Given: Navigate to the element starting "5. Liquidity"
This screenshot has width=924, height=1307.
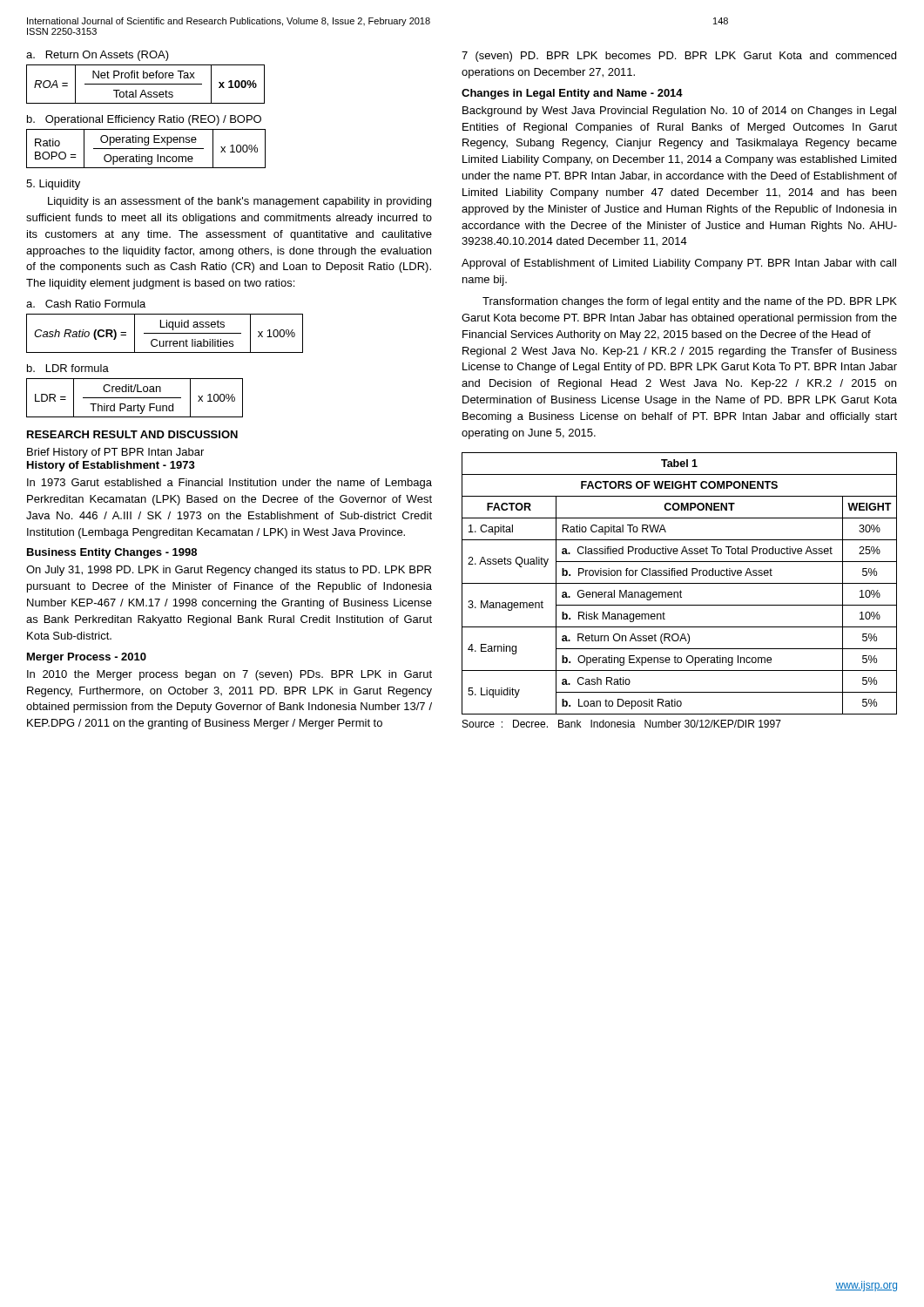Looking at the screenshot, I should [x=53, y=183].
